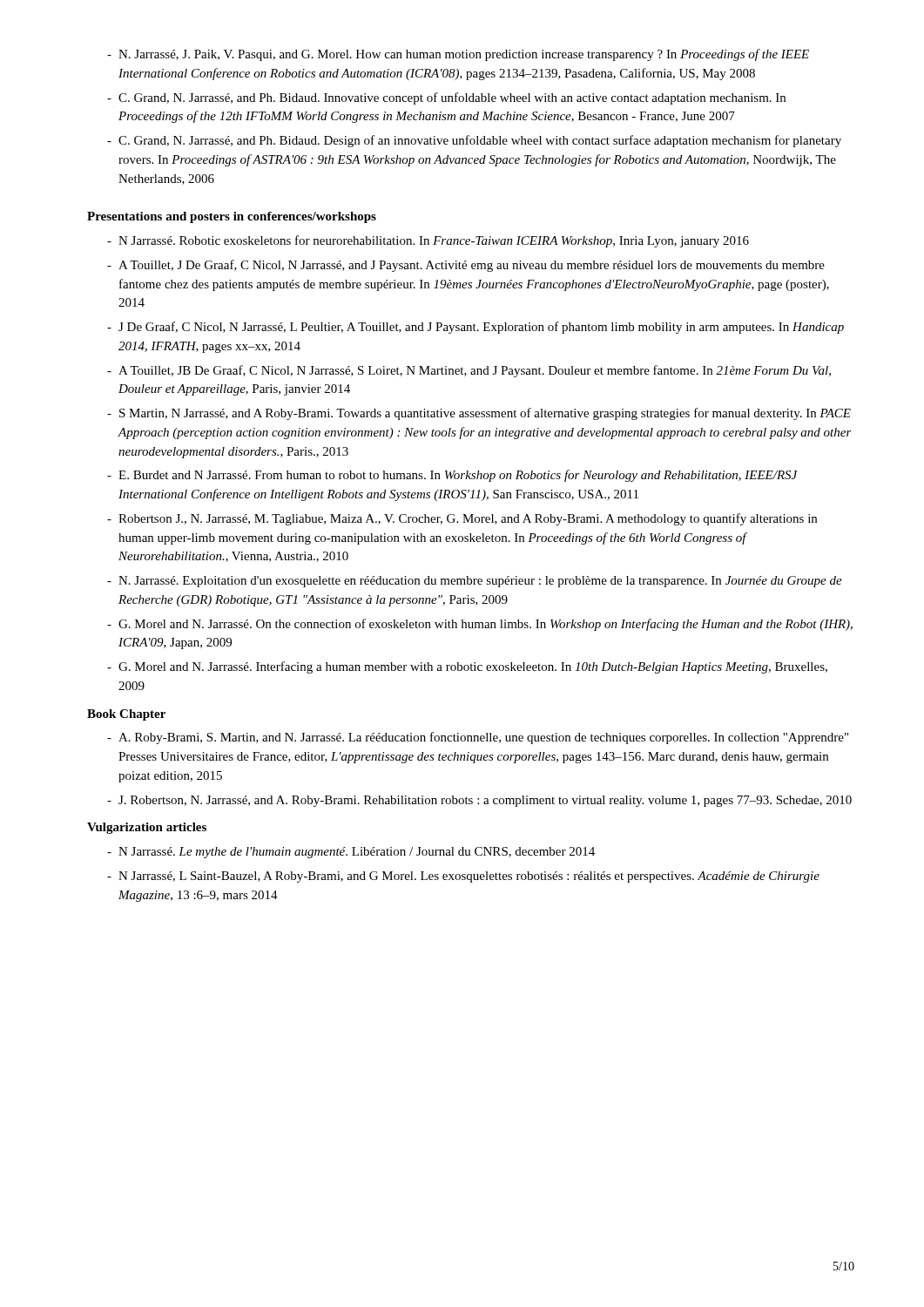Find the list item with the text "- N. Jarrassé. Exploitation d'un exosquelette en"
Screen dimensions: 1307x924
(471, 591)
